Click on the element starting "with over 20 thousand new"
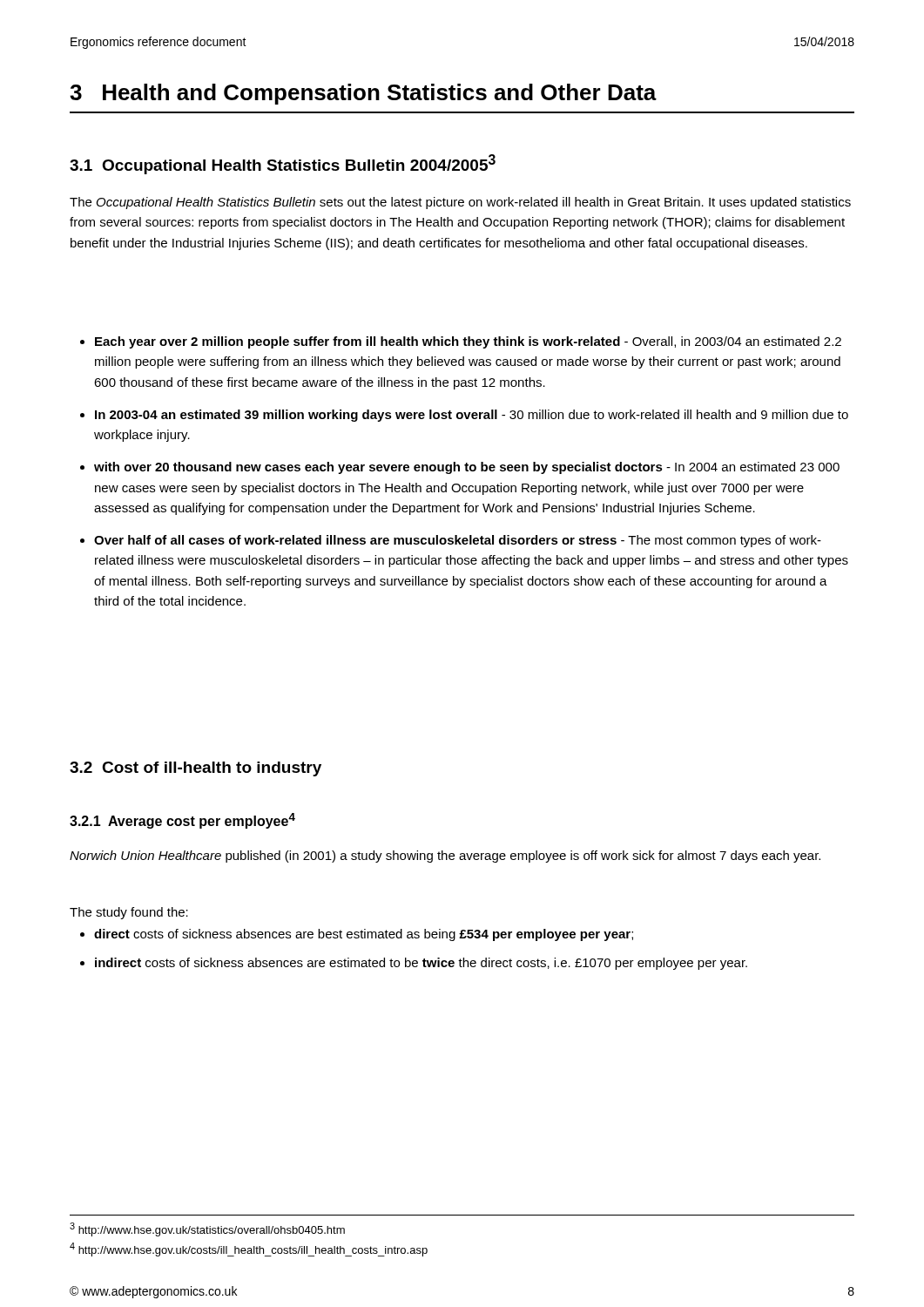The height and width of the screenshot is (1307, 924). (x=467, y=487)
